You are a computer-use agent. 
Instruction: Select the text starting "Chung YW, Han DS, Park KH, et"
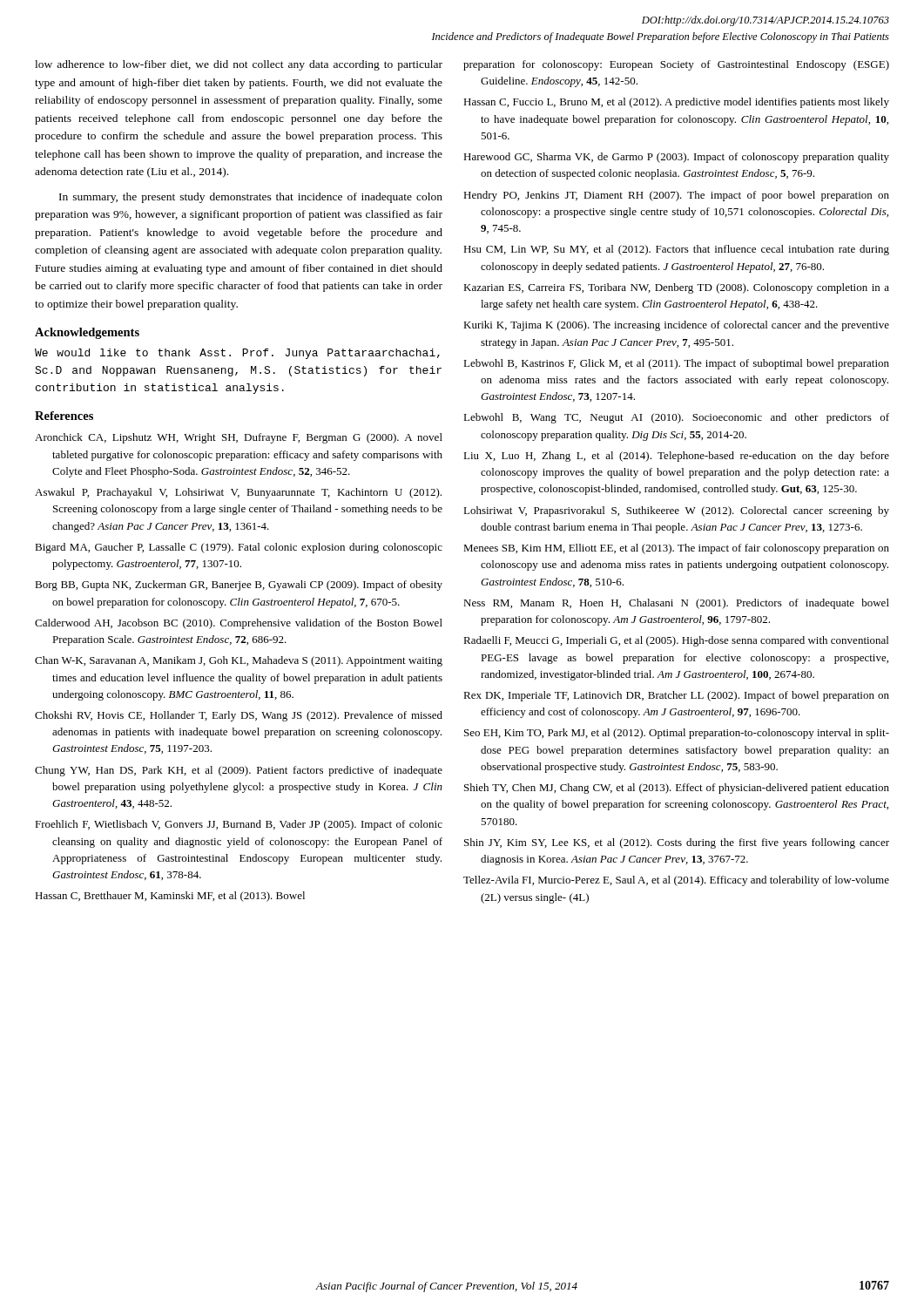tap(239, 786)
